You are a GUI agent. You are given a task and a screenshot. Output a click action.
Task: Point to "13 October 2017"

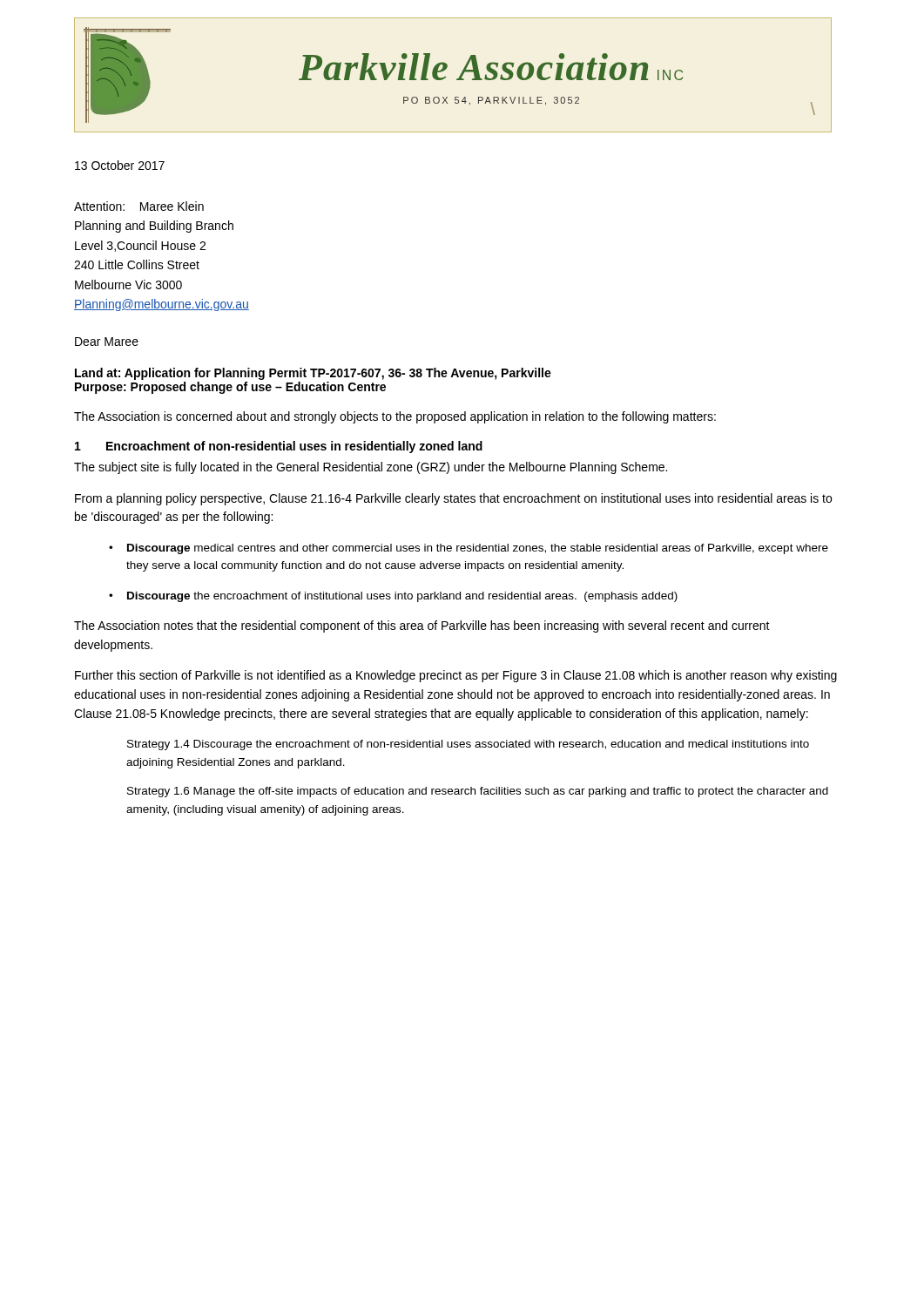pos(119,166)
